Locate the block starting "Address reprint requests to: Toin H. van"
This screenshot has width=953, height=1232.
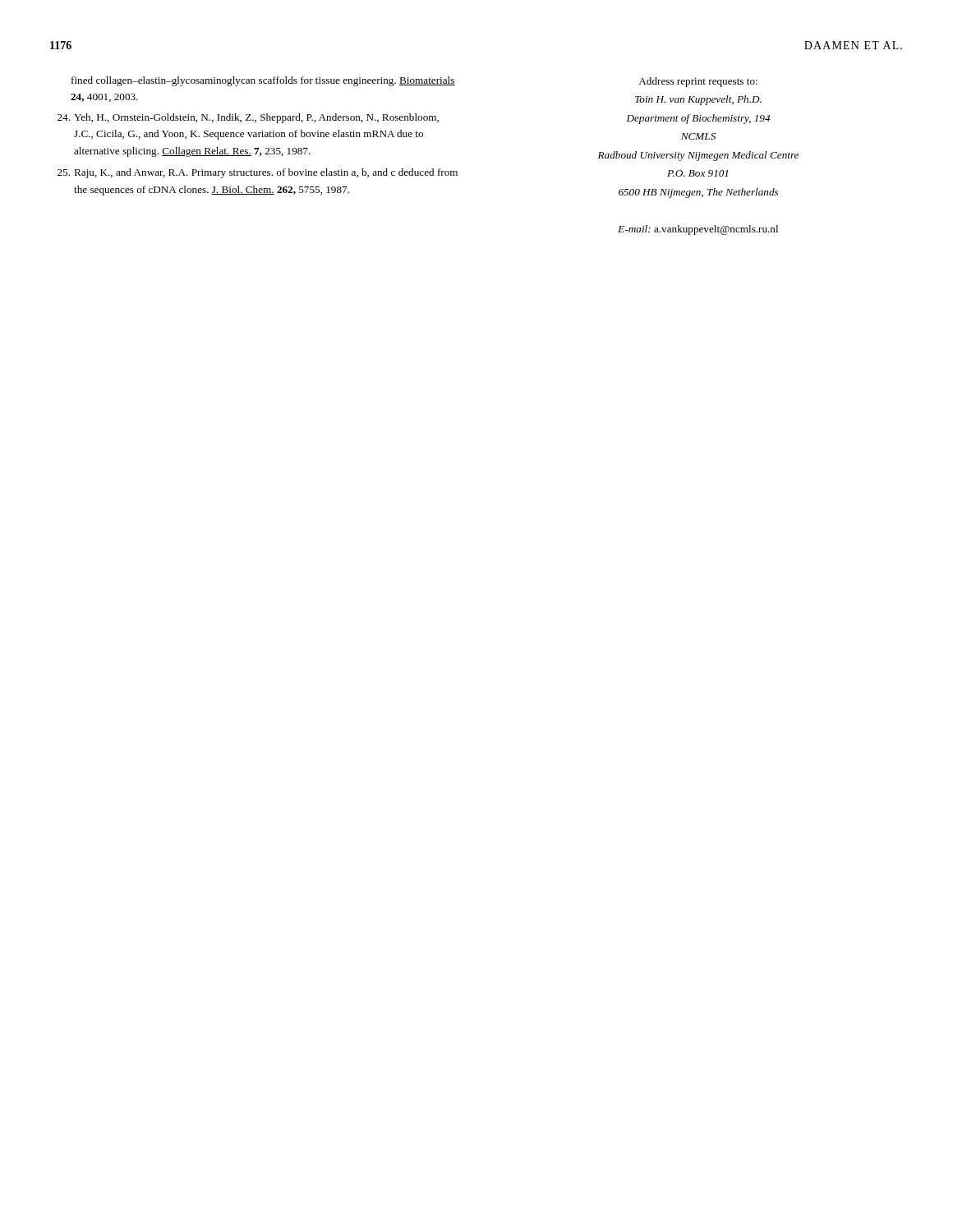[x=698, y=155]
